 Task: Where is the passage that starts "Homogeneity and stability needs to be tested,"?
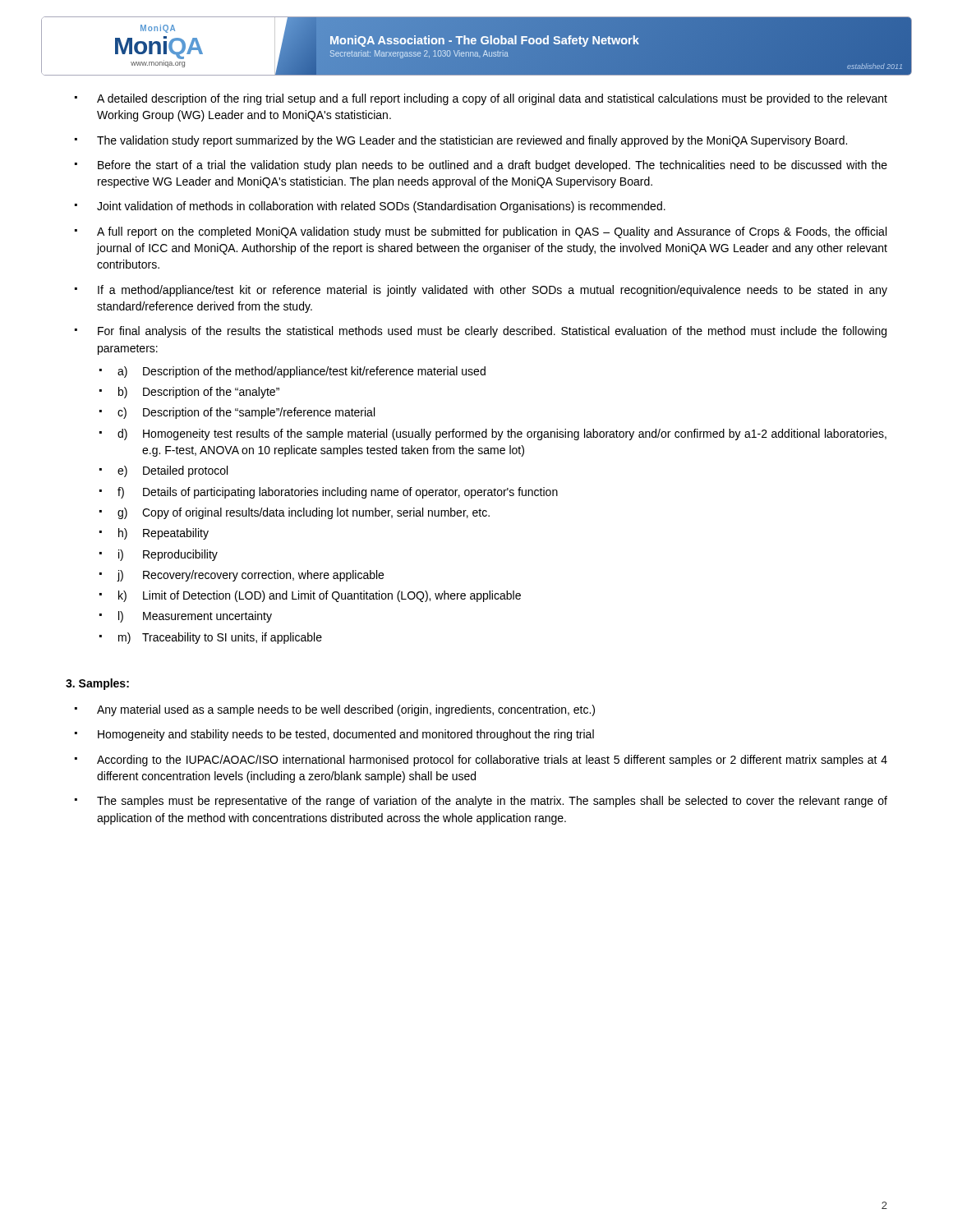coord(346,735)
